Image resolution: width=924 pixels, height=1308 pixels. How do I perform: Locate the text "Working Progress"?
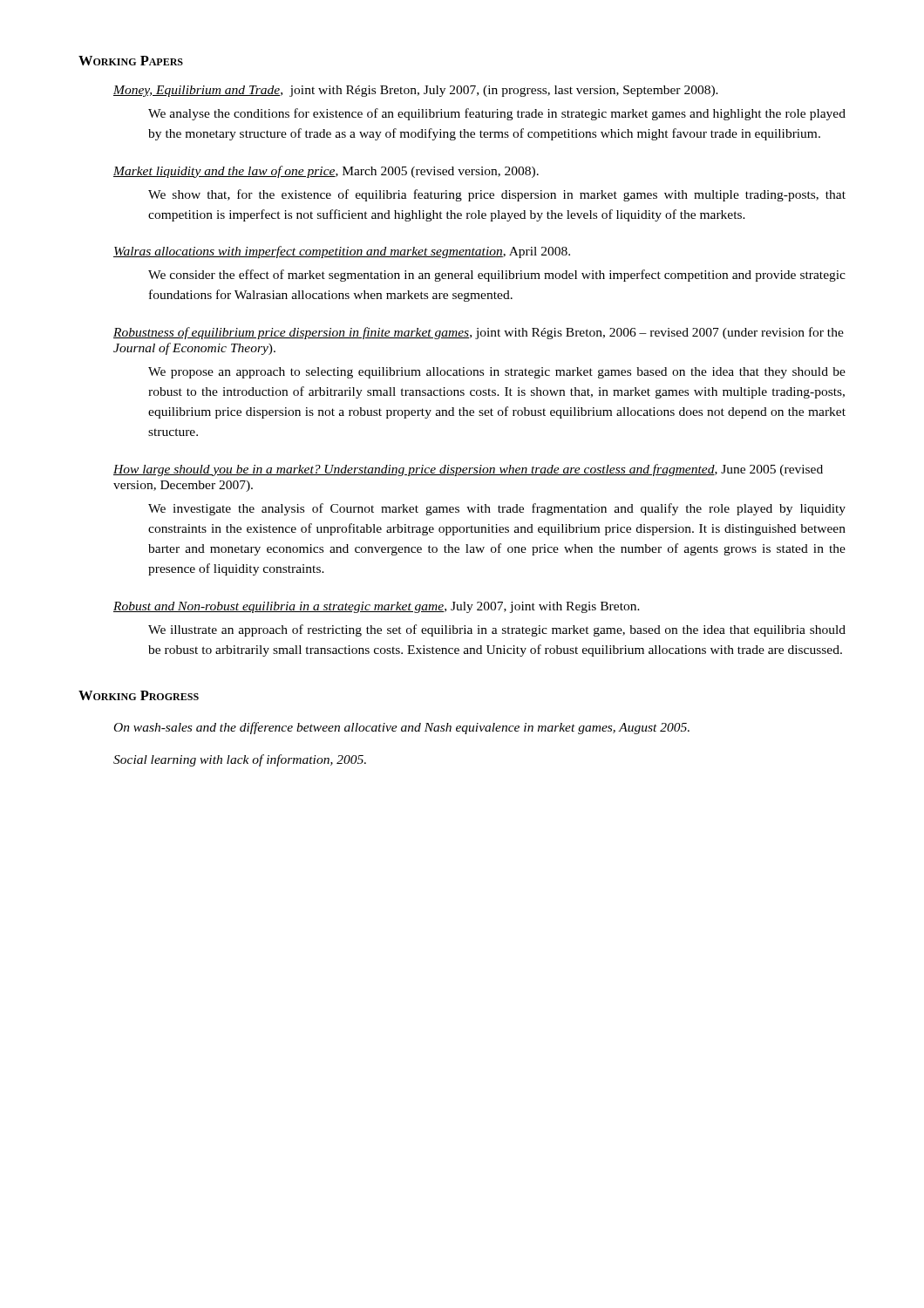pyautogui.click(x=139, y=695)
